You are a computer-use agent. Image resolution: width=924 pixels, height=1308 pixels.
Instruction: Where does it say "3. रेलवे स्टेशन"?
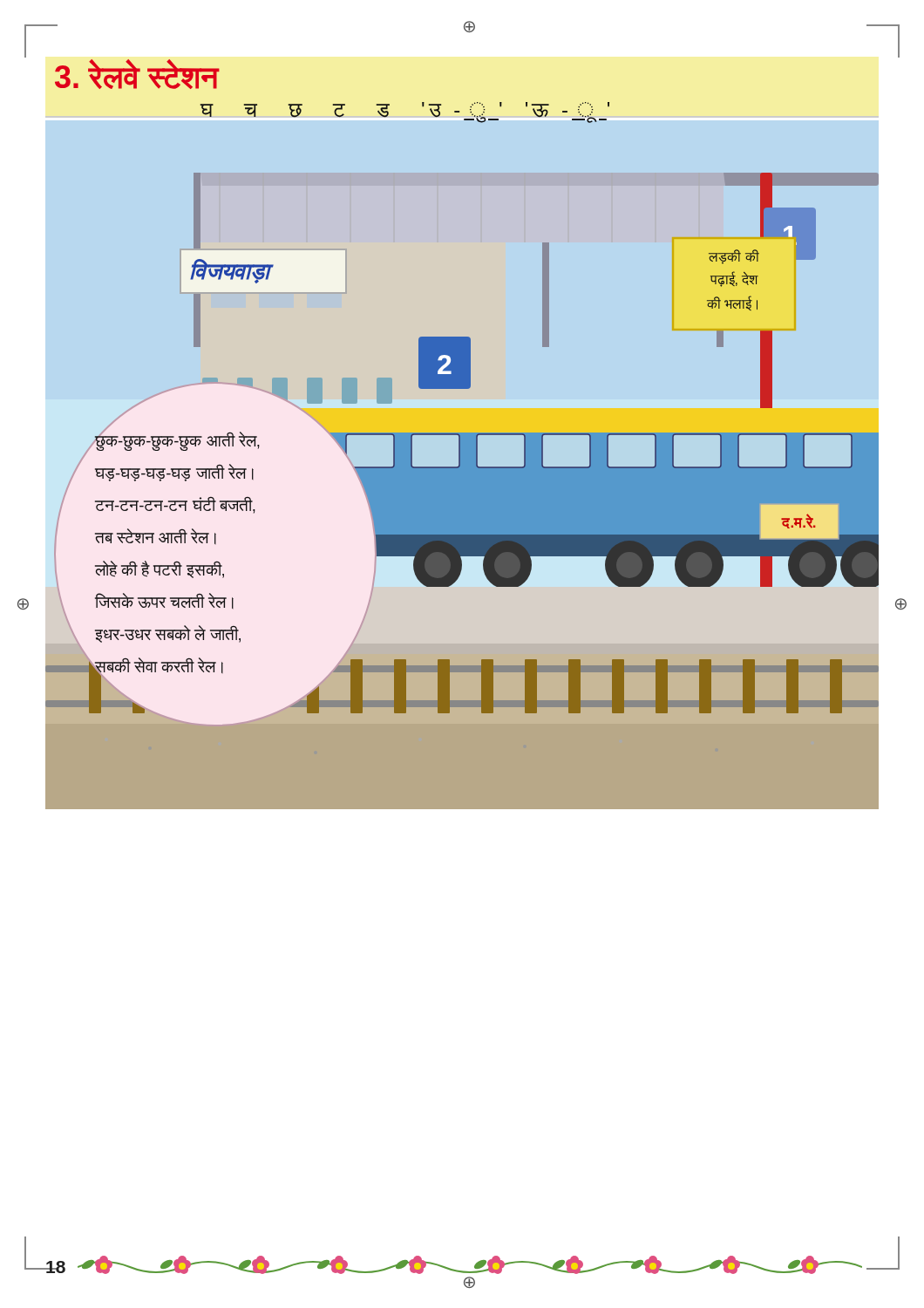136,77
